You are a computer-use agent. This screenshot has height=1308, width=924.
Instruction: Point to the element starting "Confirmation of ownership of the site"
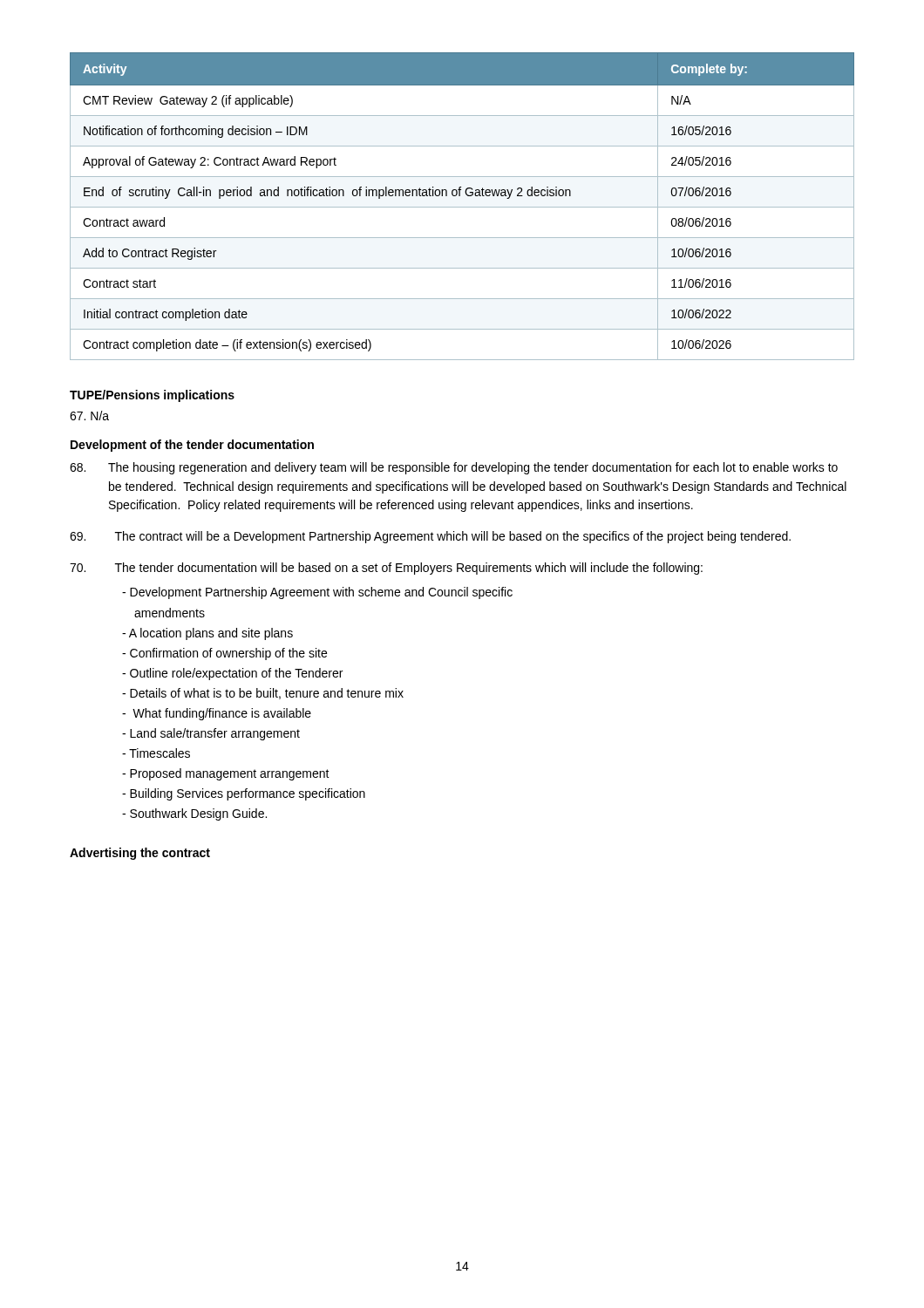[x=225, y=653]
